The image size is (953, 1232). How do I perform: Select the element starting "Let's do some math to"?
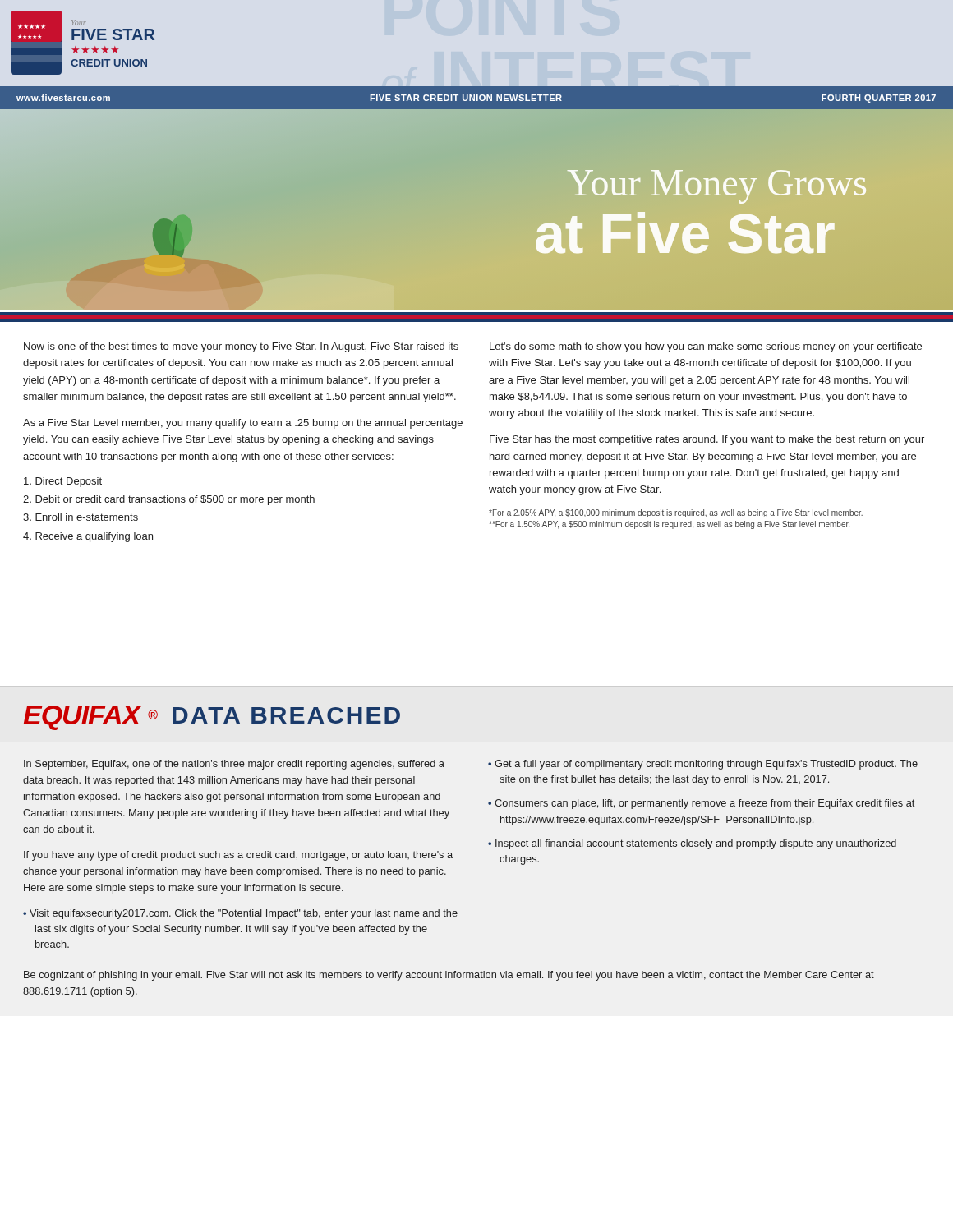tap(709, 380)
